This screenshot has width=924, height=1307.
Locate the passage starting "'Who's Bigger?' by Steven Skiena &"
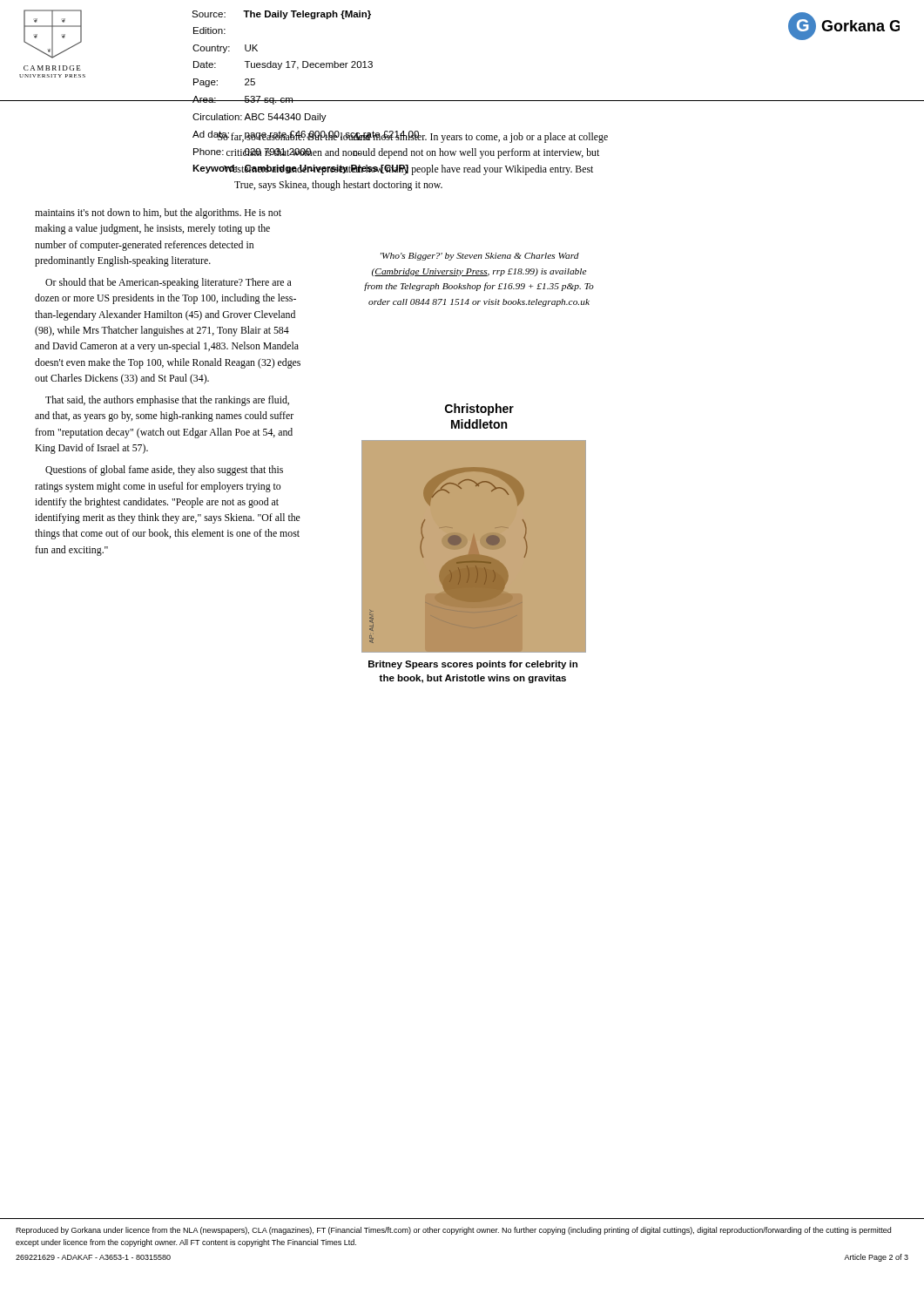click(x=479, y=279)
